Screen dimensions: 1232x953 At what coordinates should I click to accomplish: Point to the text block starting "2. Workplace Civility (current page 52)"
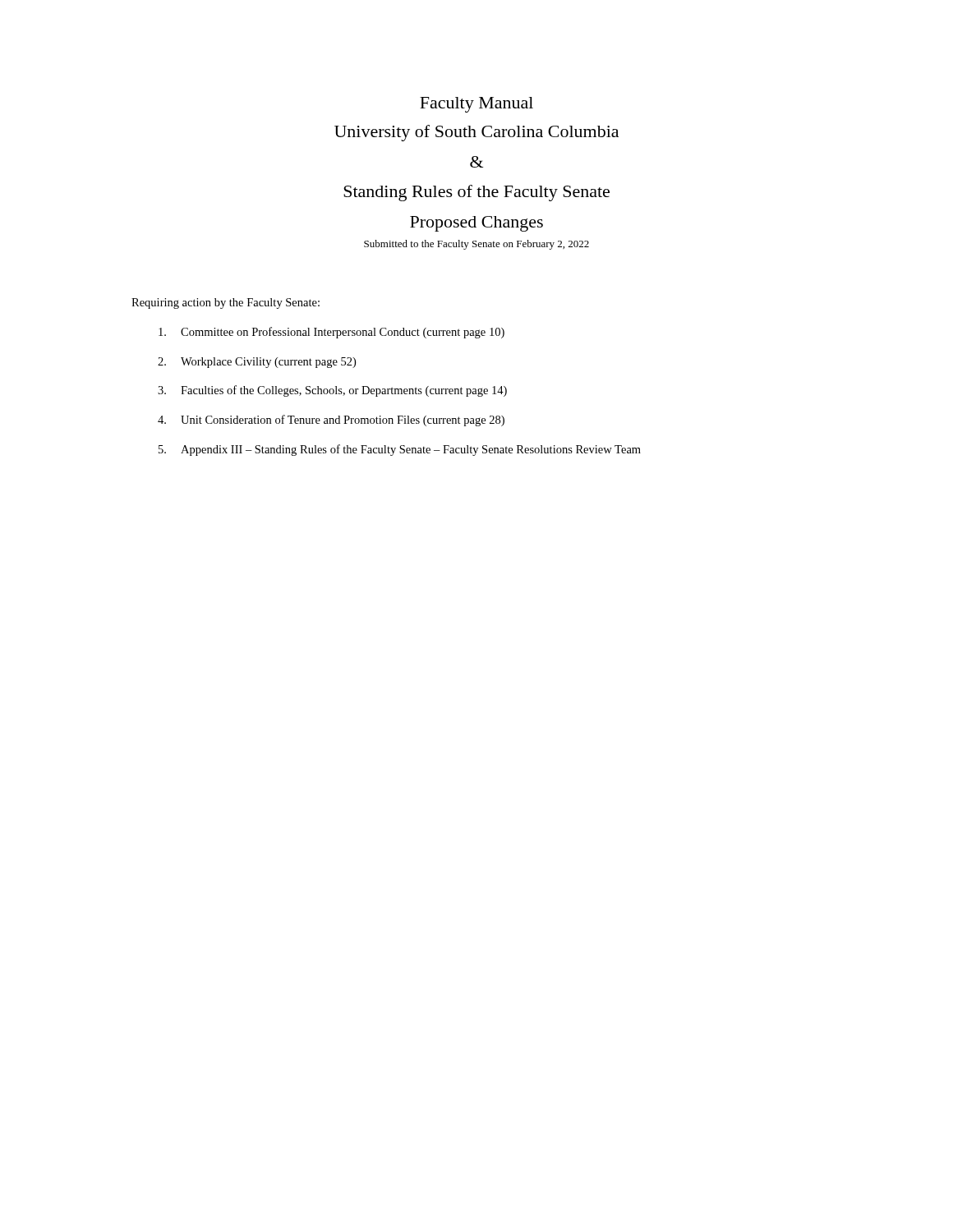click(257, 363)
